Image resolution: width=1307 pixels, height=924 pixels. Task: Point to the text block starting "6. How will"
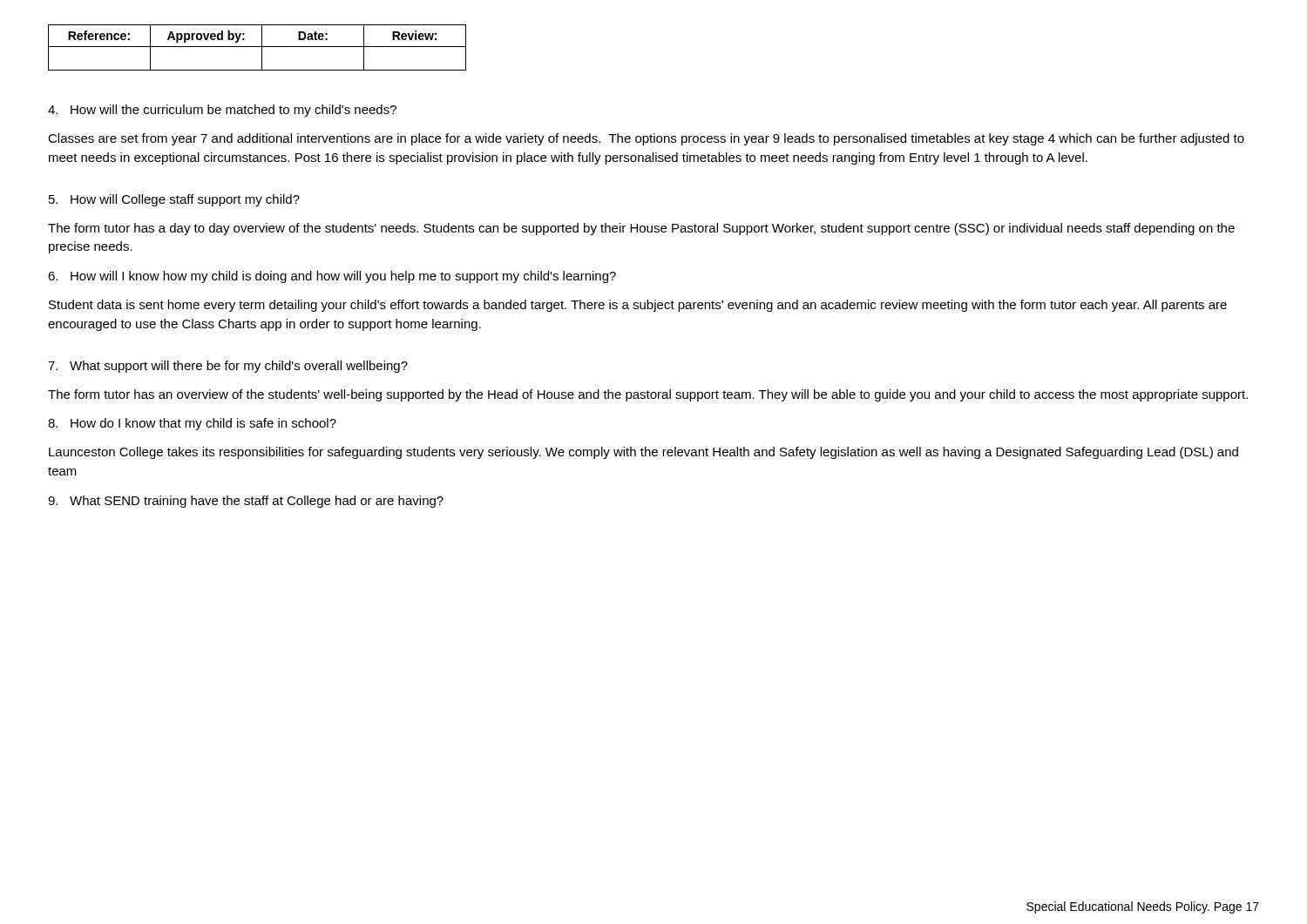332,276
